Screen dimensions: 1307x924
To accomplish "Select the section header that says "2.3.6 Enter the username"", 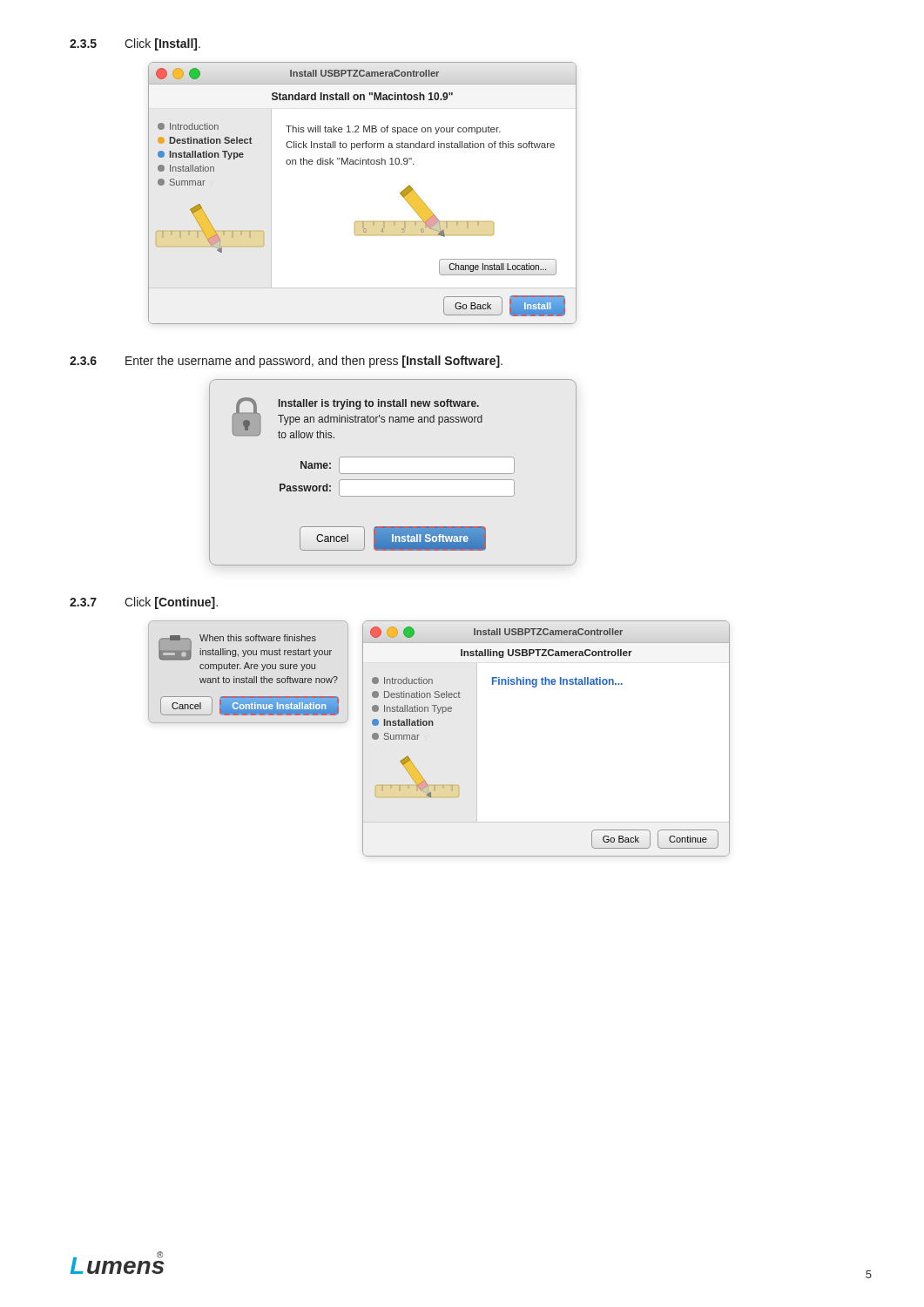I will [x=287, y=361].
